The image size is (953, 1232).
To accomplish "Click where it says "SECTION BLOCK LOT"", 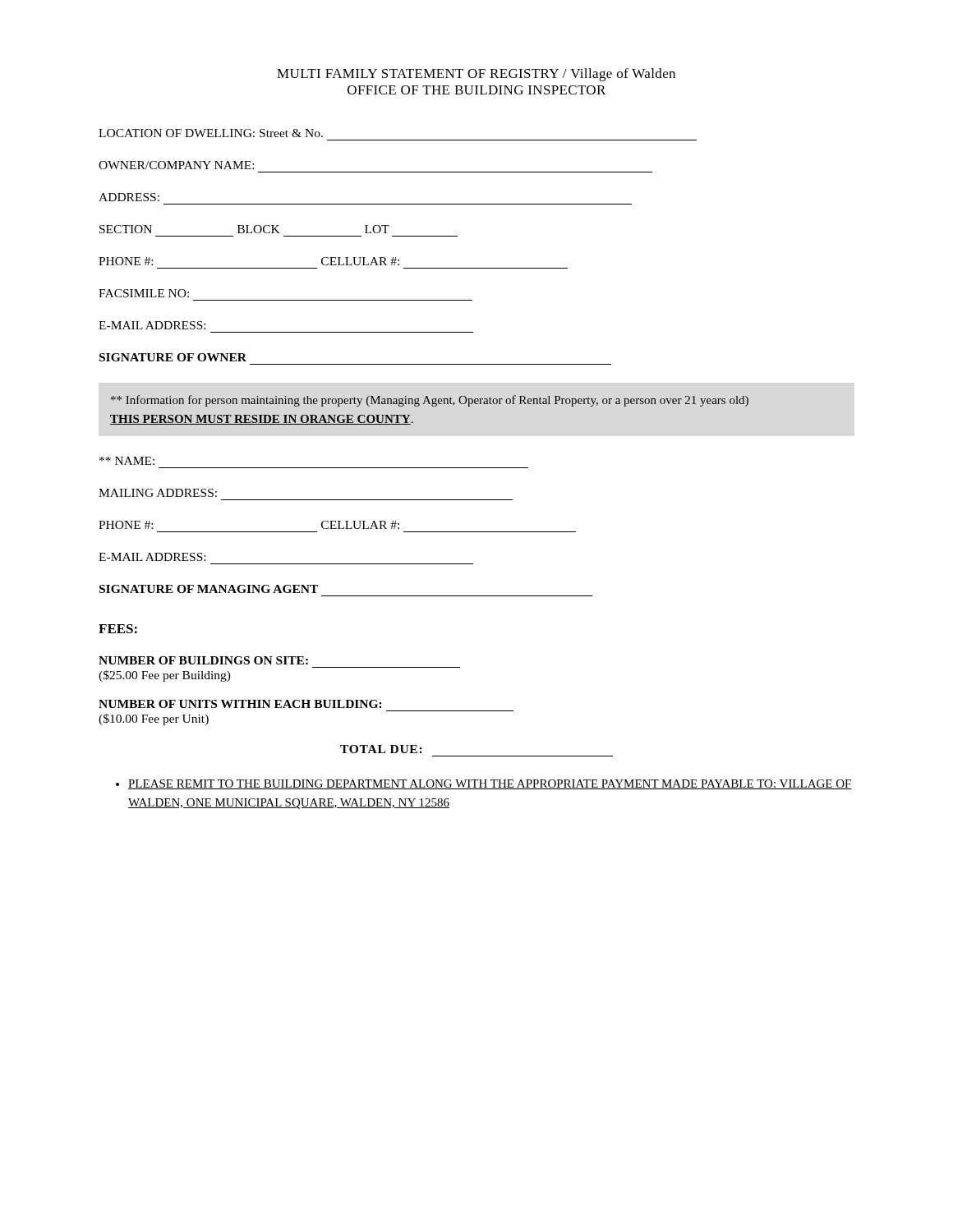I will coord(278,229).
